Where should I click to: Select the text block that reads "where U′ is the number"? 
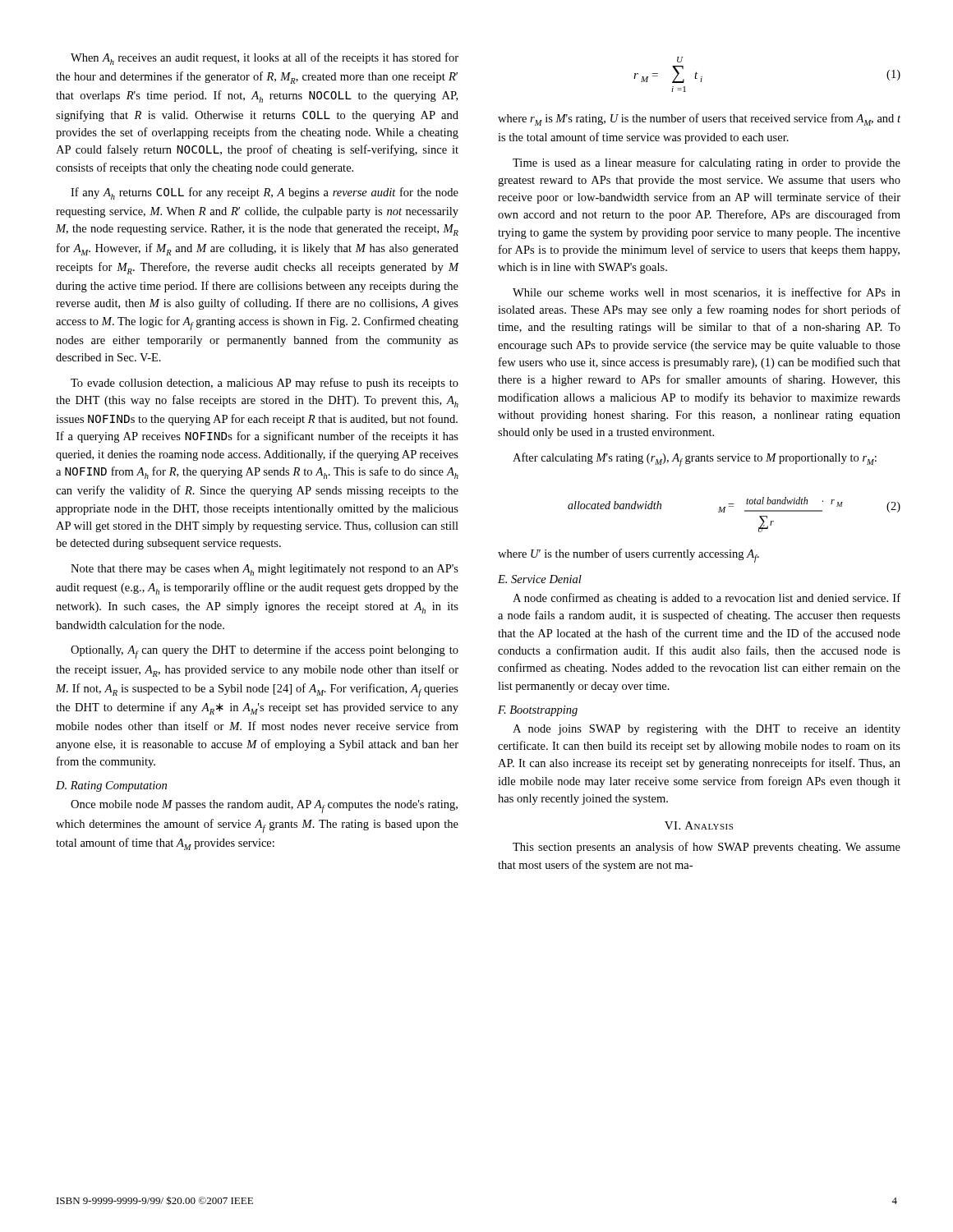tap(699, 555)
